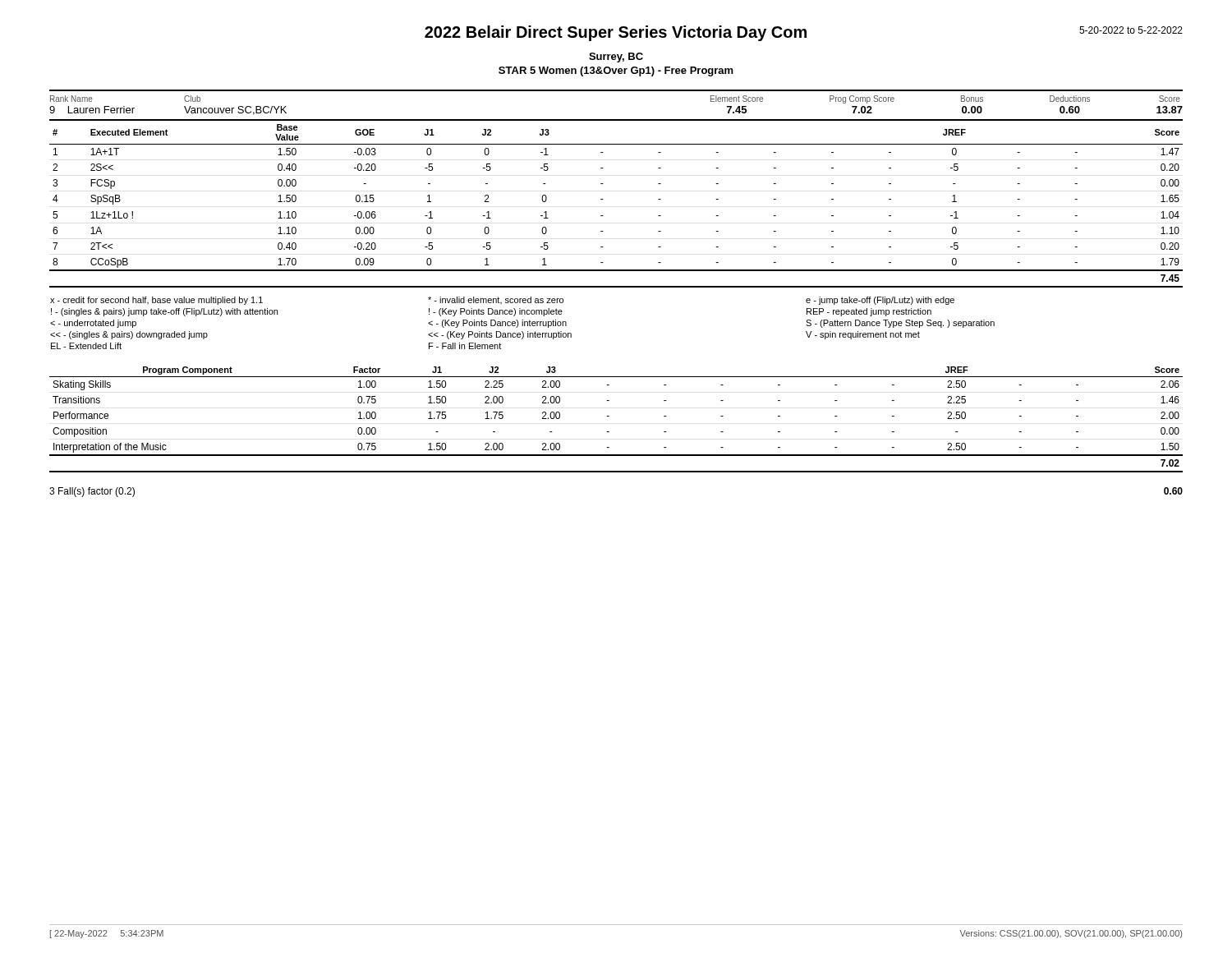This screenshot has width=1232, height=953.
Task: Select the block starting "Surrey, BC"
Action: (x=616, y=56)
